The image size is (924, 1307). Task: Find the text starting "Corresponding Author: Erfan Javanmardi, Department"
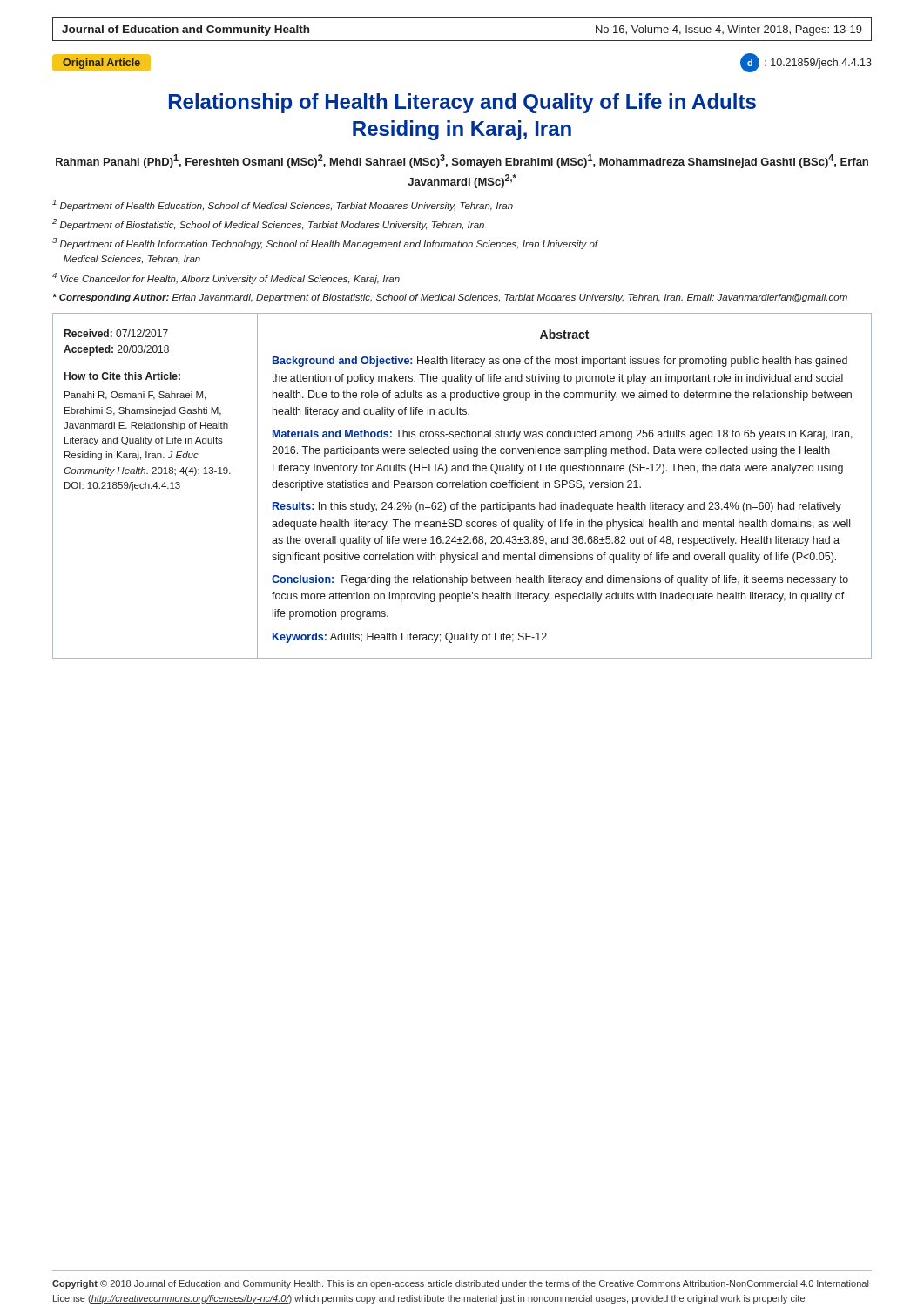(450, 297)
